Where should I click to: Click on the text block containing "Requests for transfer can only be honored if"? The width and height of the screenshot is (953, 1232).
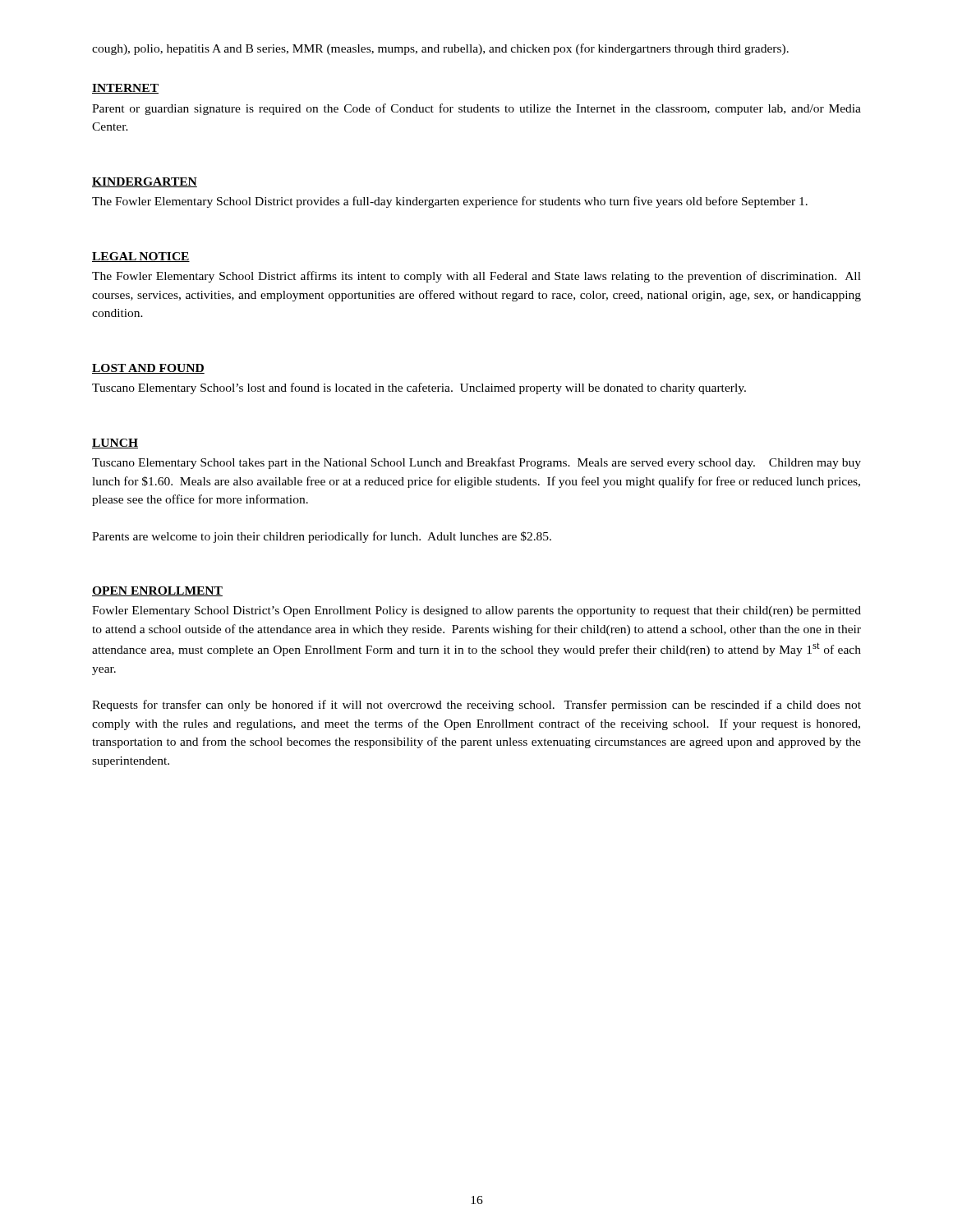point(476,733)
